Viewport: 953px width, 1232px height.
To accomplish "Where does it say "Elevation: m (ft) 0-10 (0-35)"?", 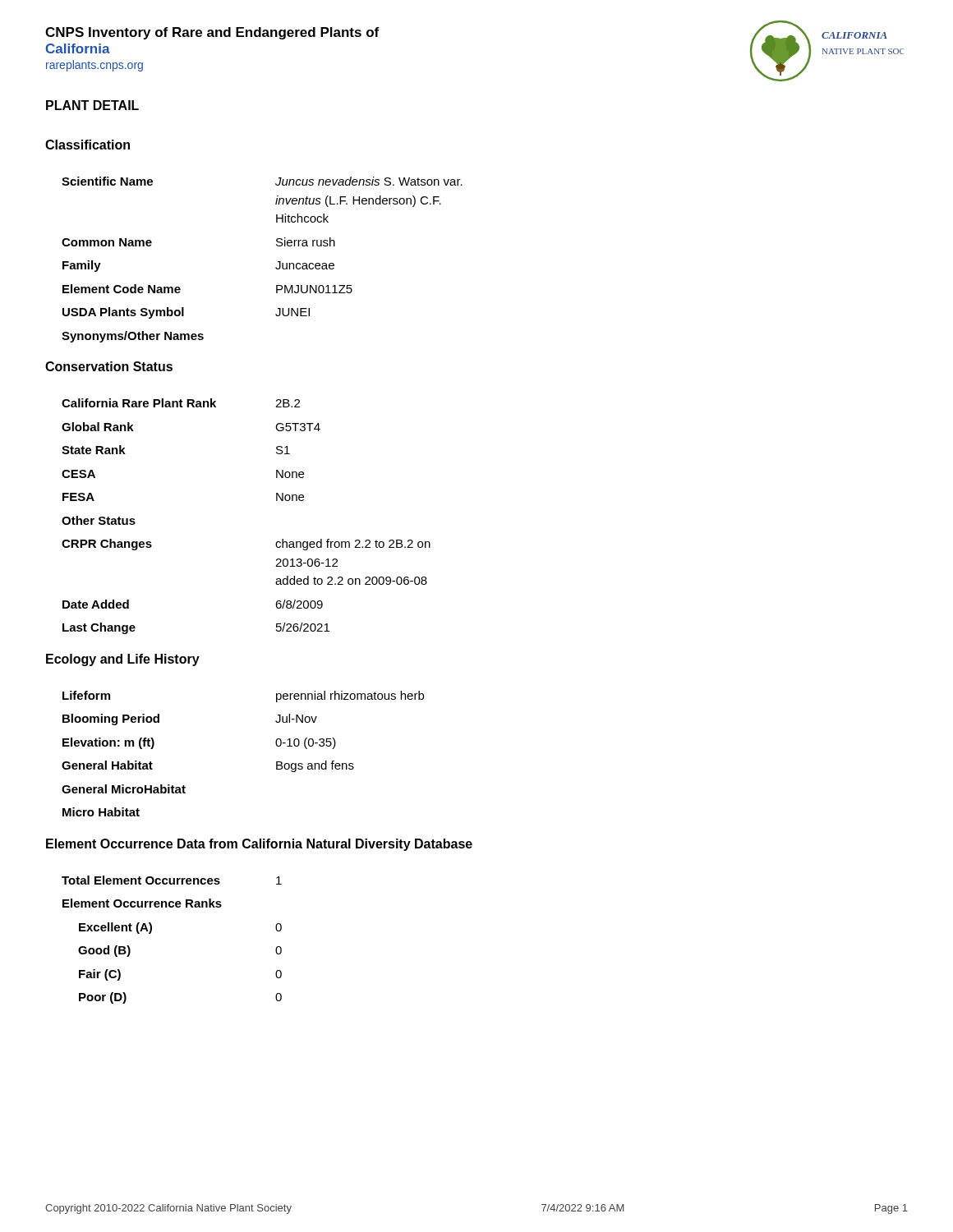I will point(106,743).
